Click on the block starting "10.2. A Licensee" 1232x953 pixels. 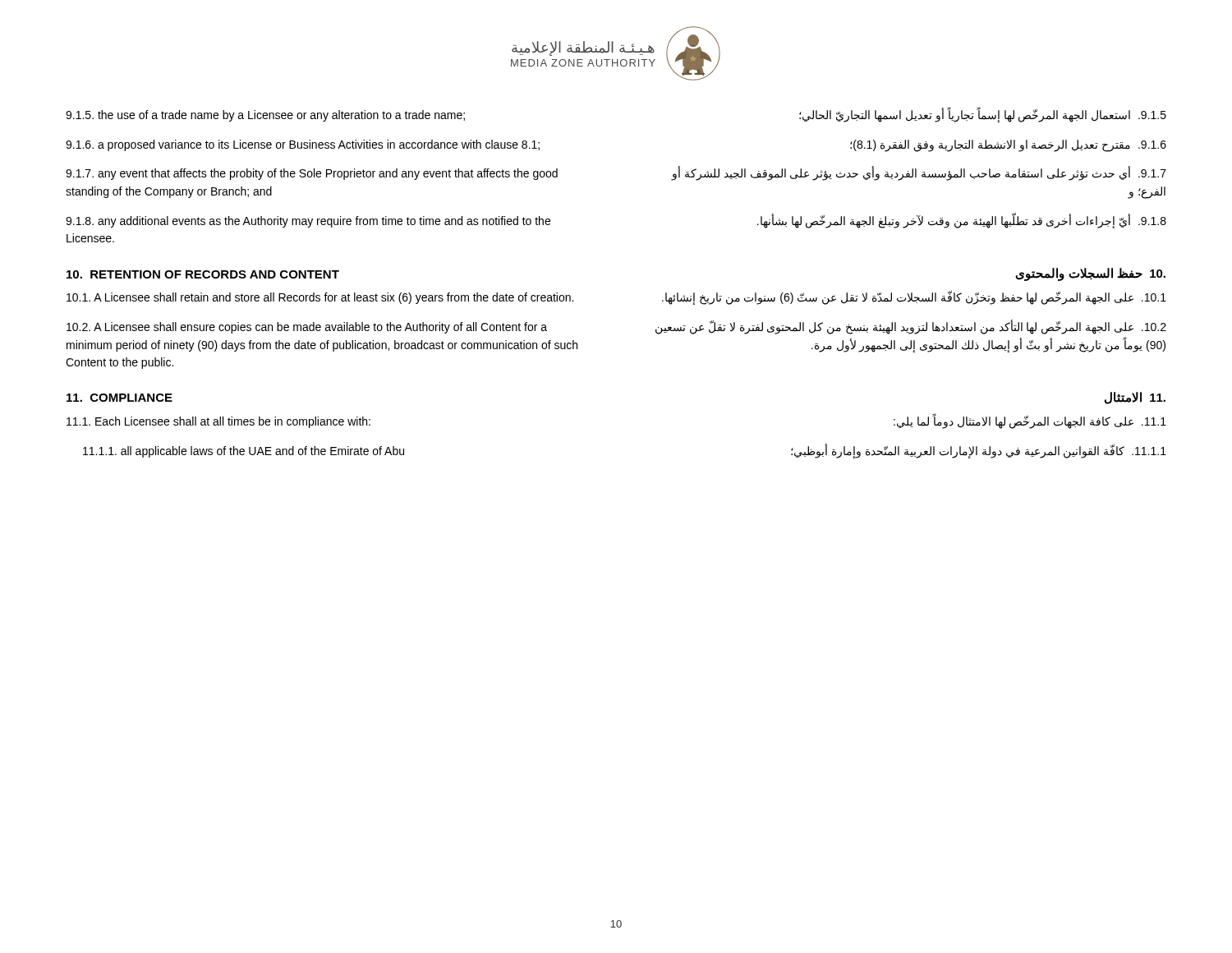tap(308, 327)
